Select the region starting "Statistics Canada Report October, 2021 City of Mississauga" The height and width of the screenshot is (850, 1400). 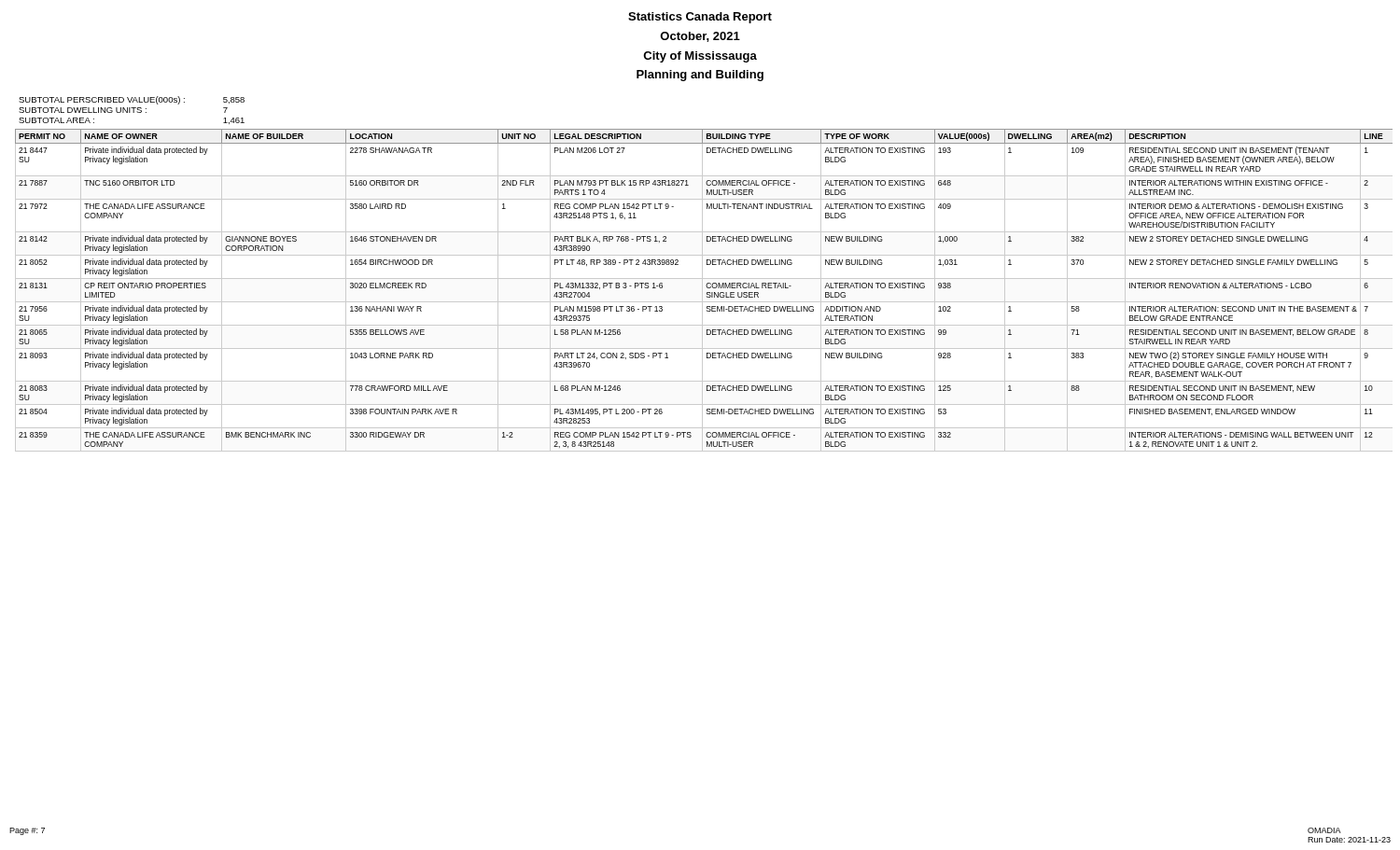tap(700, 45)
